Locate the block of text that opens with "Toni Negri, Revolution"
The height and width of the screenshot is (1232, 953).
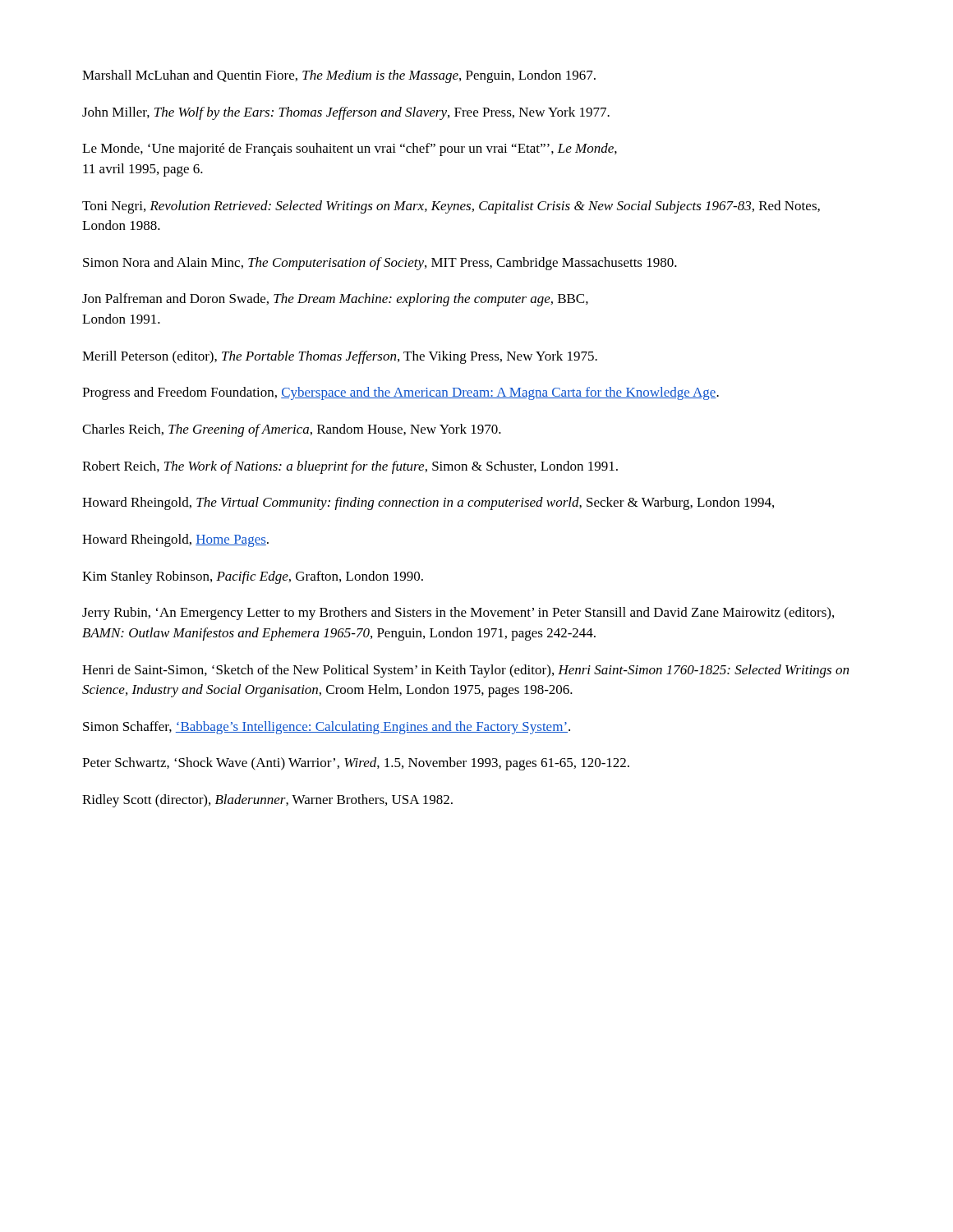[451, 216]
